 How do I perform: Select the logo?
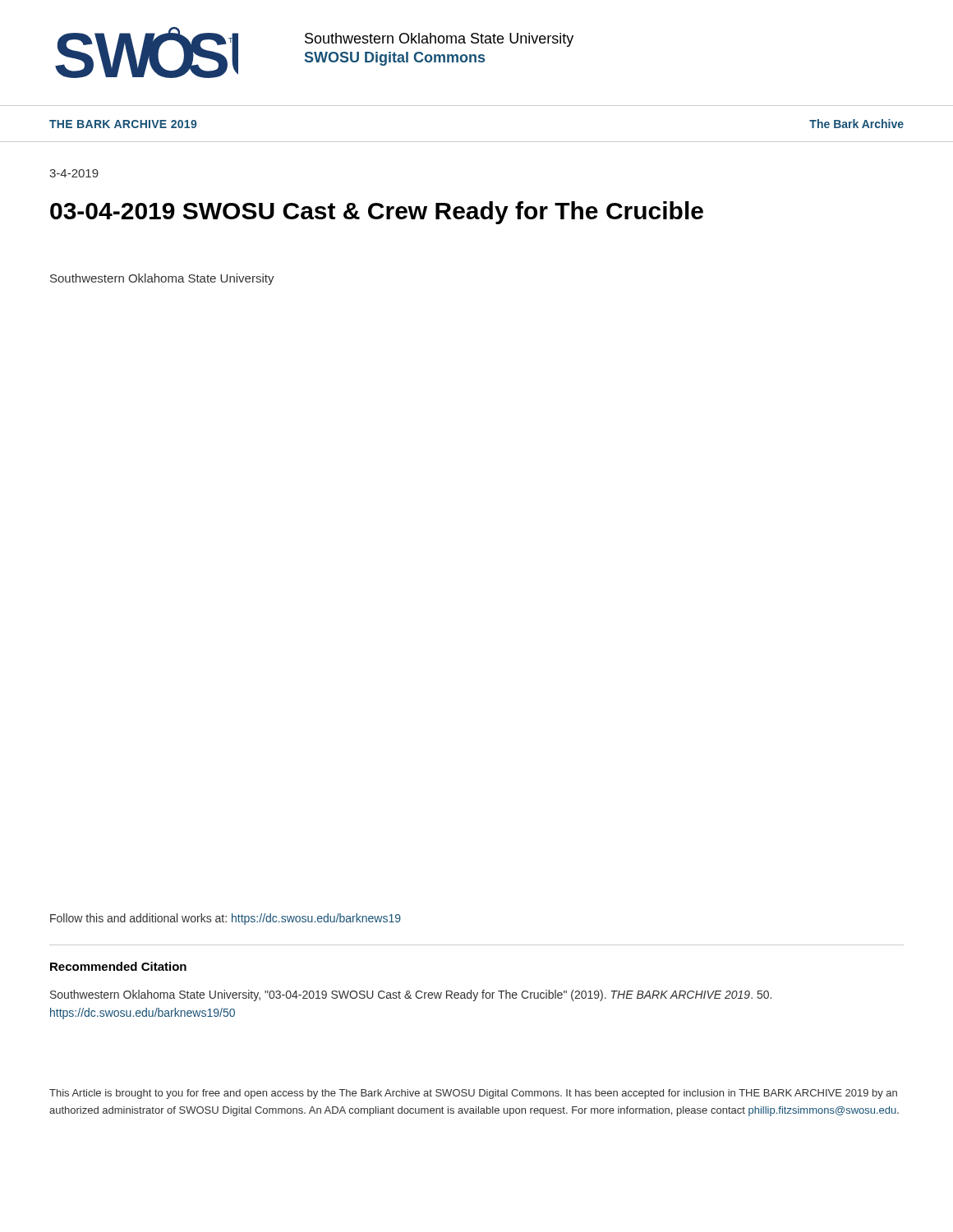[x=144, y=55]
